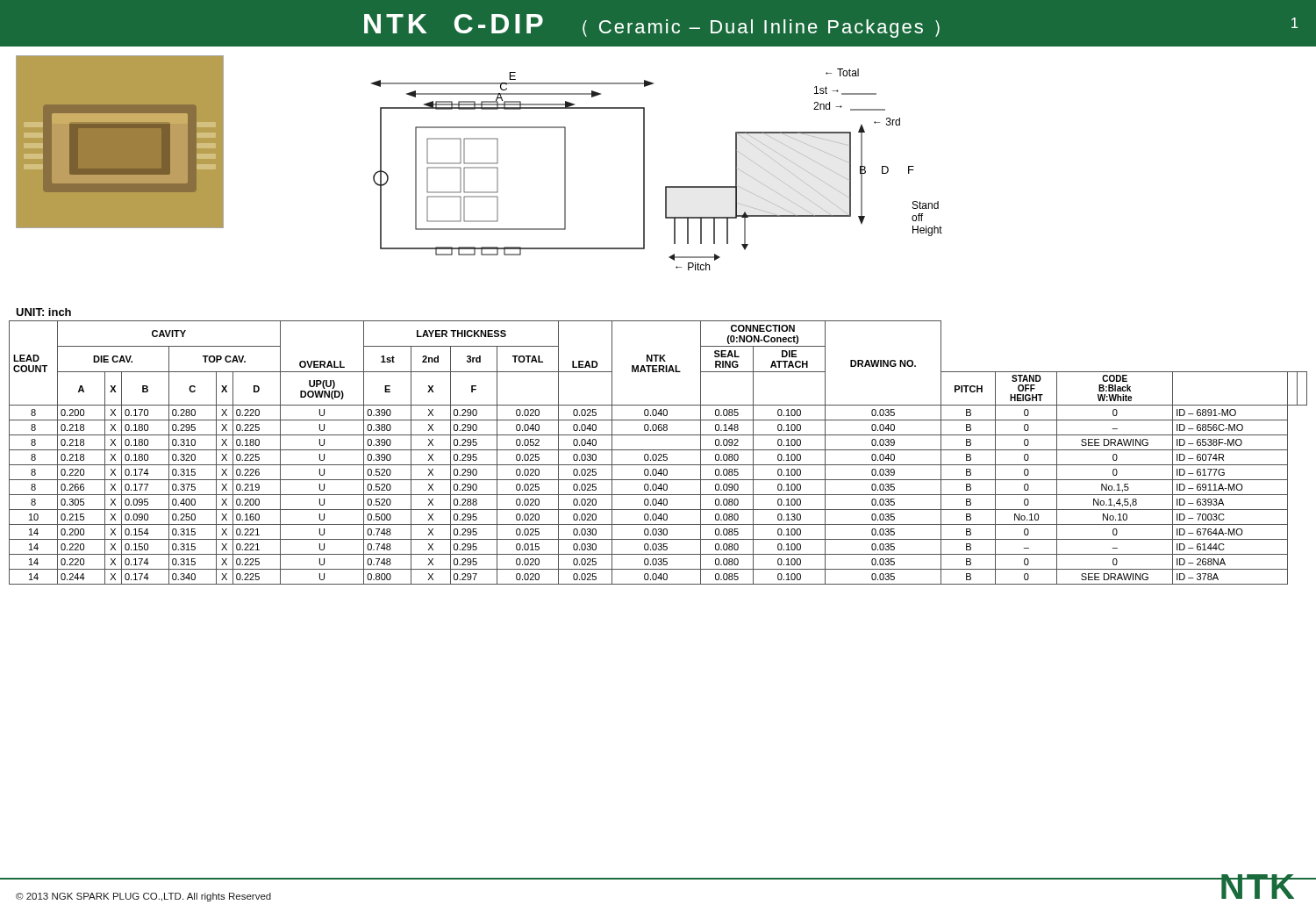This screenshot has width=1316, height=912.
Task: Find the title with the text "NTK C-DIP （ Ceramic – Dual"
Action: [x=831, y=24]
